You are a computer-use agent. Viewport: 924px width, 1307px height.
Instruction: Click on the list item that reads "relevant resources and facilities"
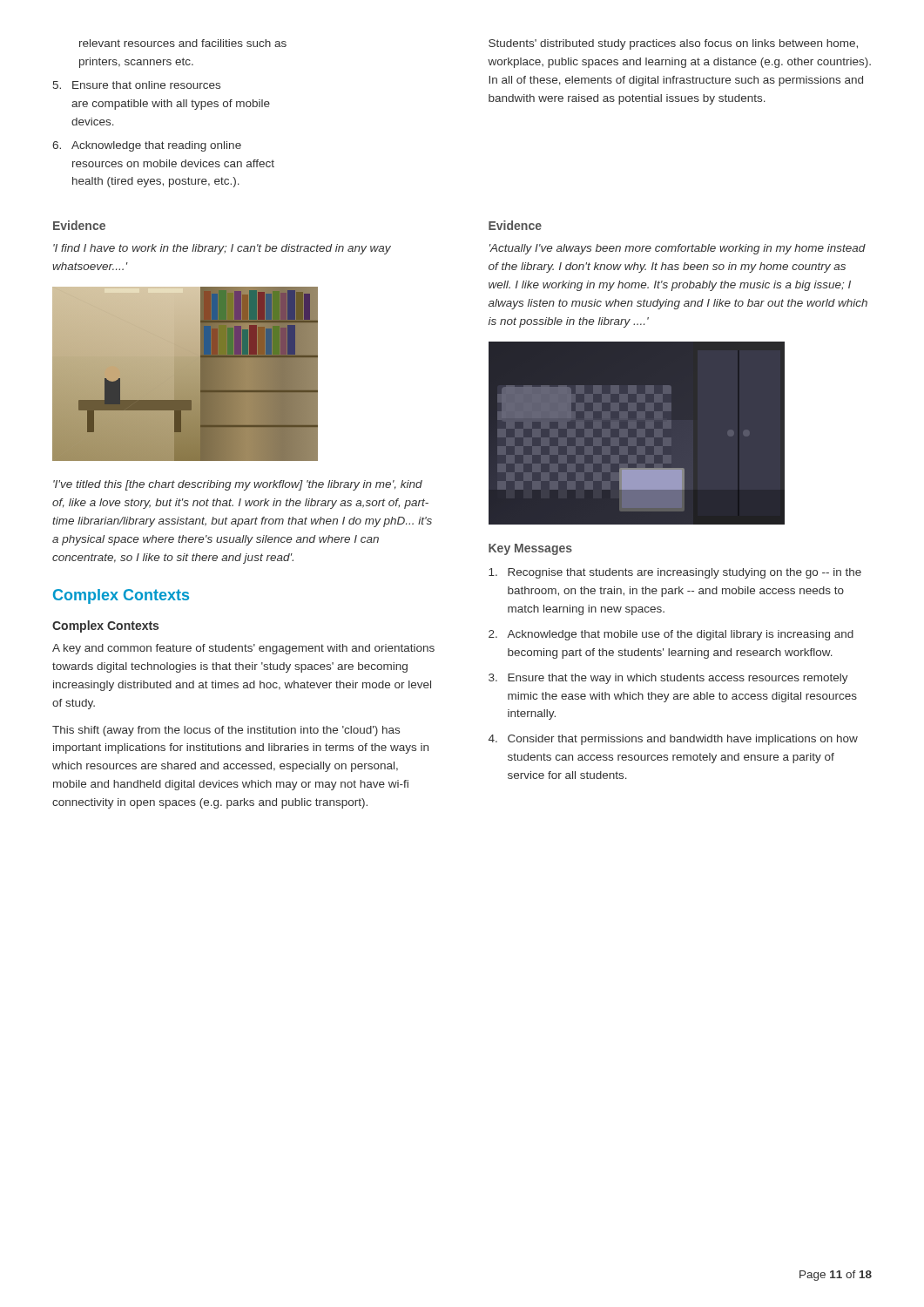pyautogui.click(x=183, y=52)
